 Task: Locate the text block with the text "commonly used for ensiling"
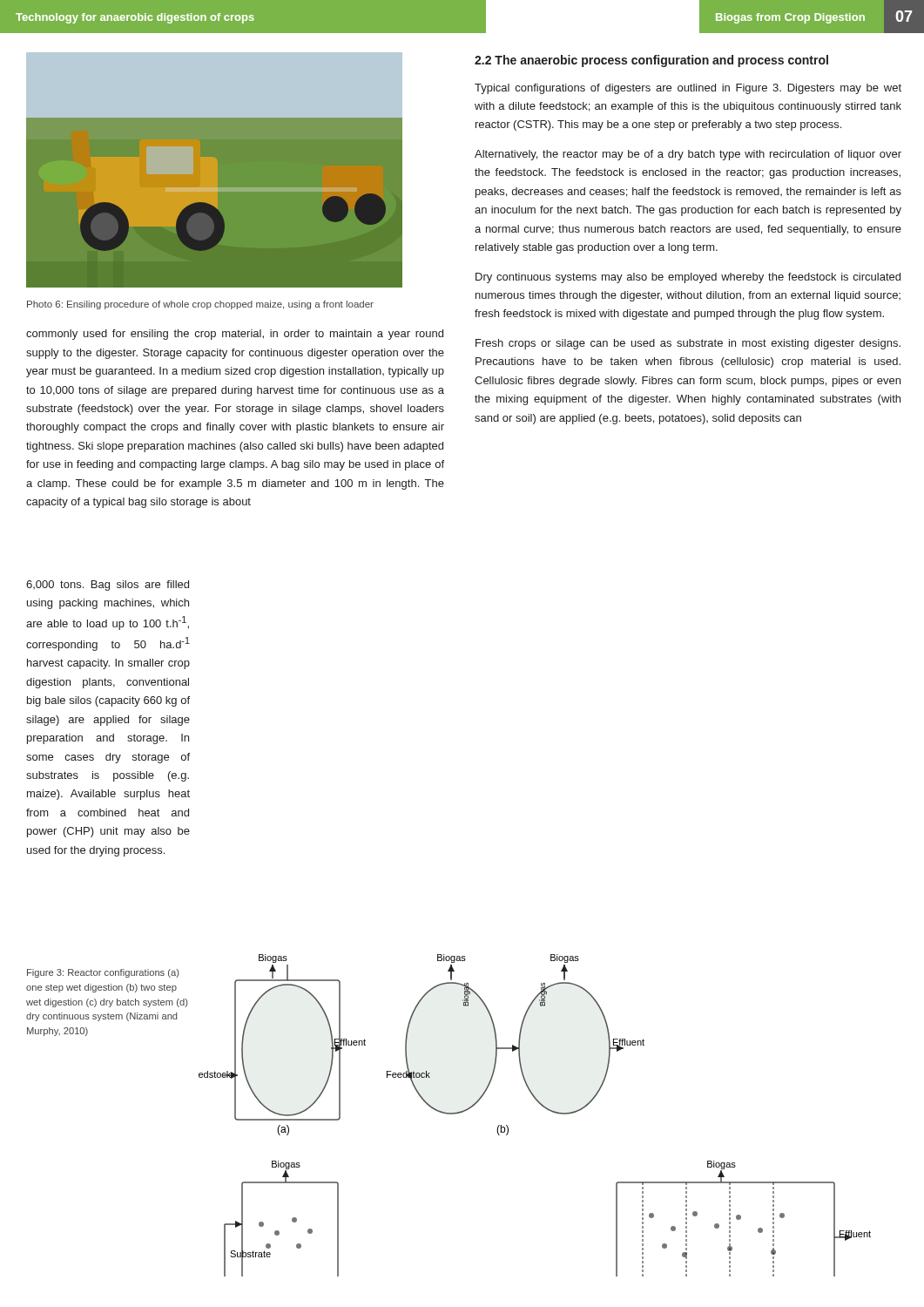click(235, 418)
